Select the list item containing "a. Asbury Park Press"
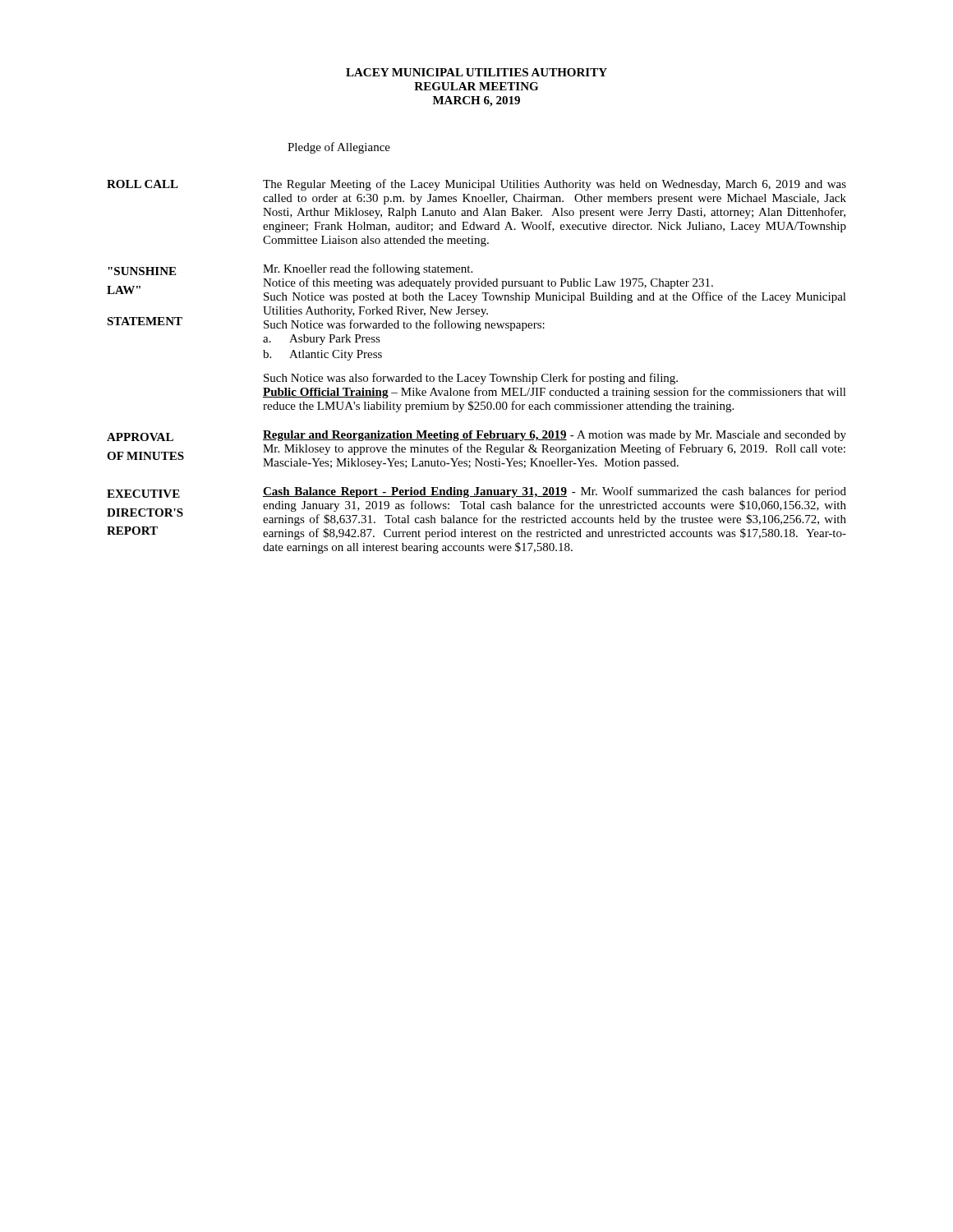This screenshot has width=953, height=1232. coord(322,339)
